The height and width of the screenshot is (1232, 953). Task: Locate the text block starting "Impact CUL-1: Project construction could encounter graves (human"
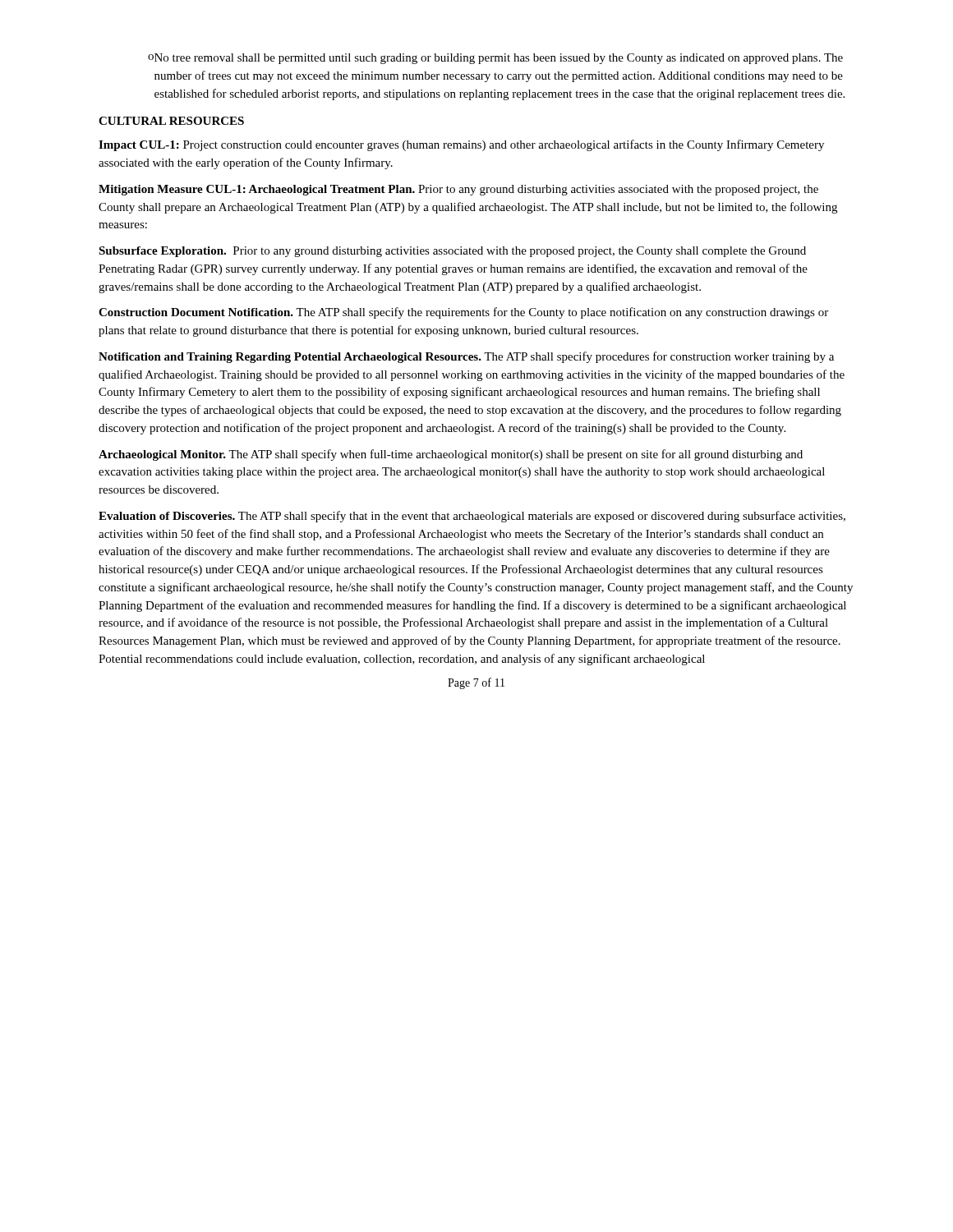pos(461,154)
